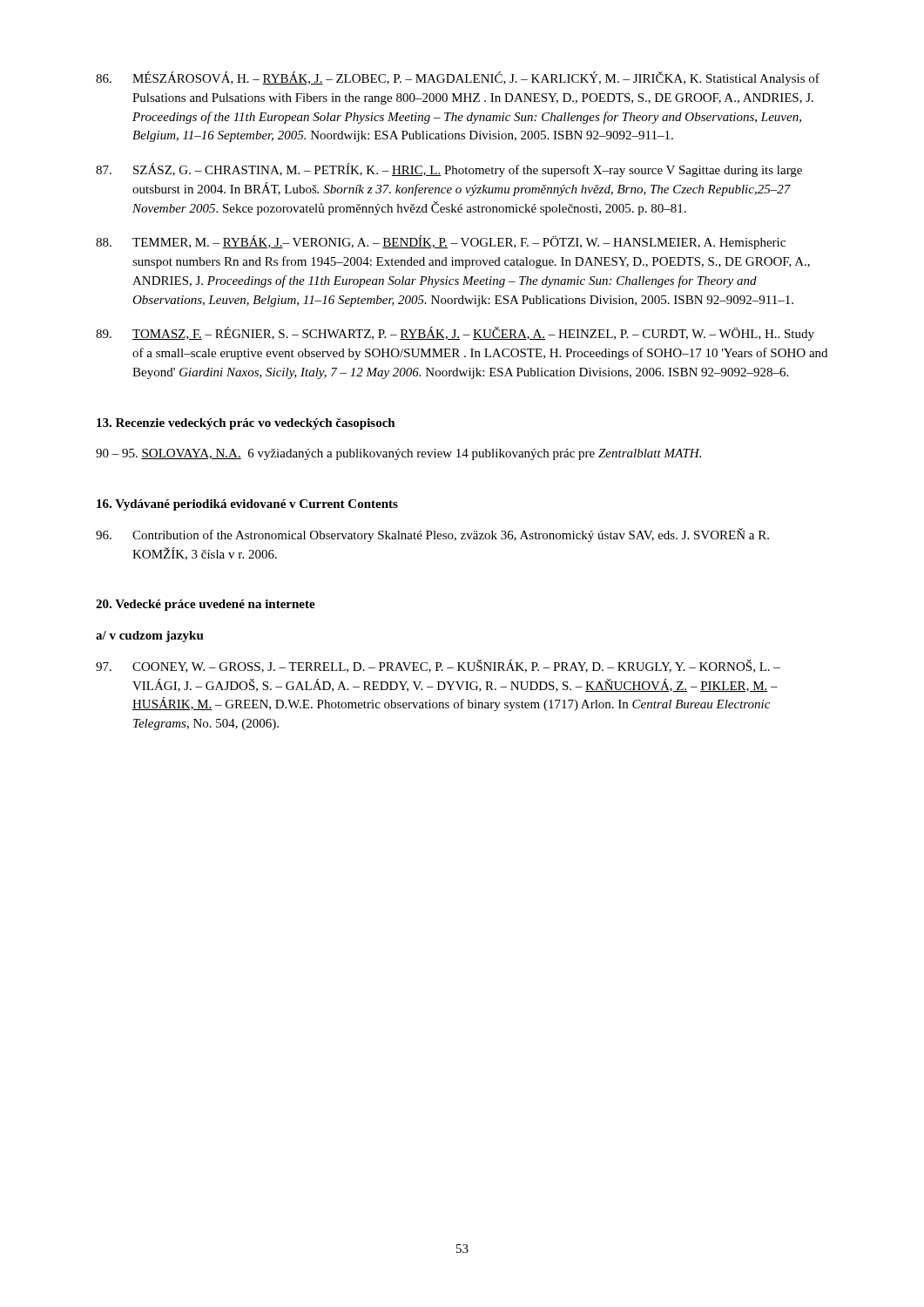
Task: Find "13. Recenzie vedeckých prác vo vedeckých časopisoch" on this page
Action: pos(245,422)
